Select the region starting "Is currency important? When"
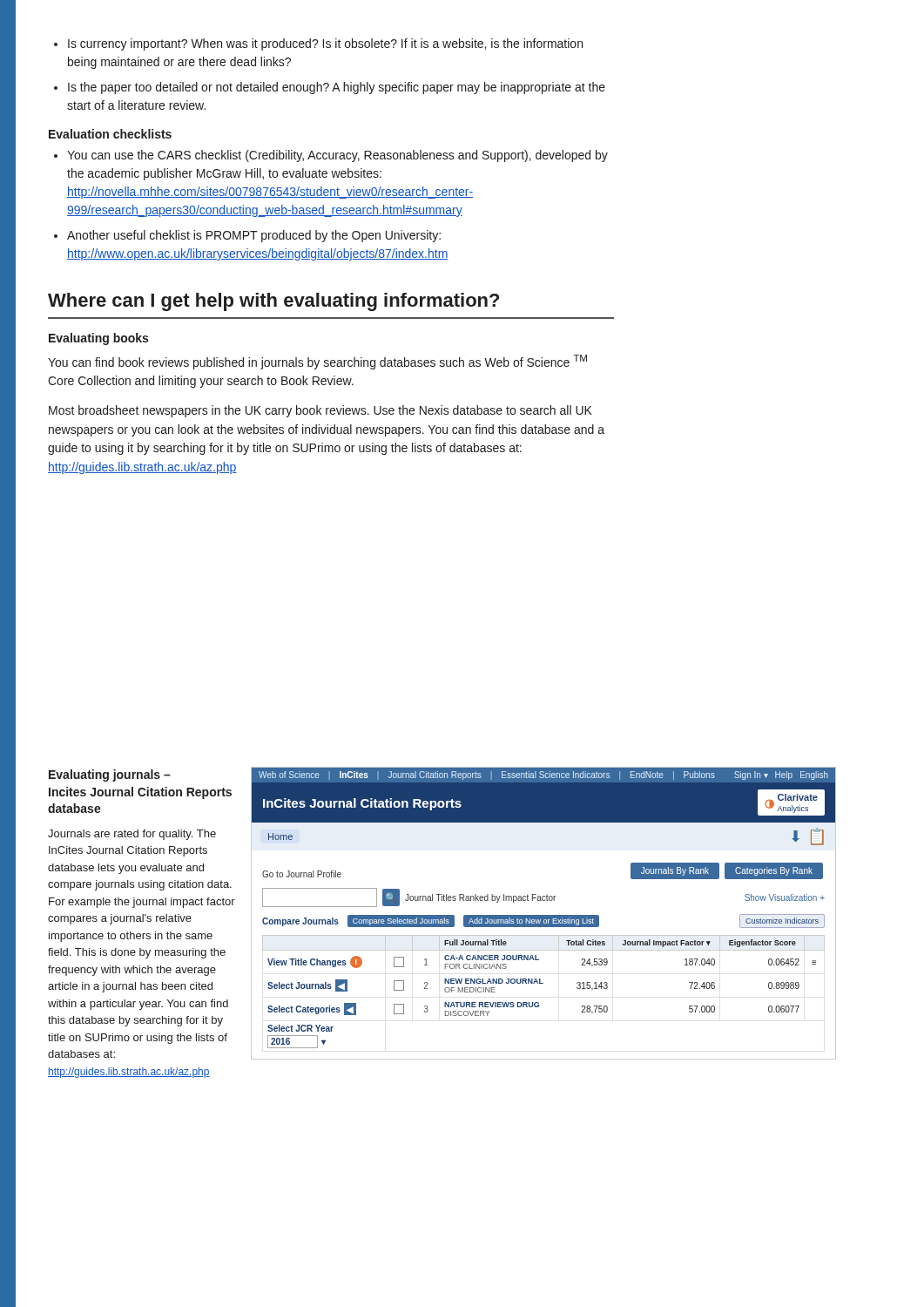924x1307 pixels. (x=325, y=53)
